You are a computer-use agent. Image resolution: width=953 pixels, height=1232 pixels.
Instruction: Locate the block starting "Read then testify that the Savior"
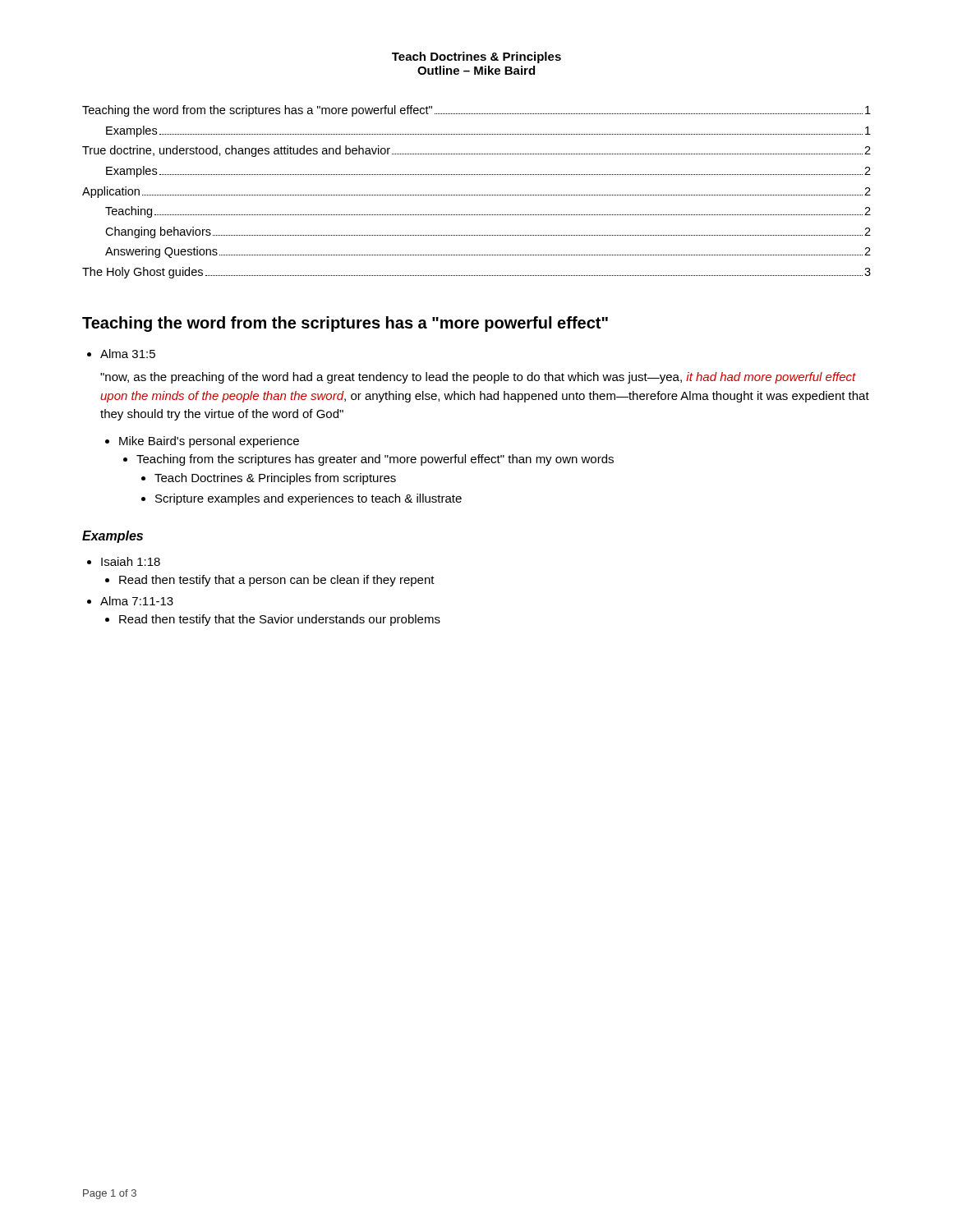[x=279, y=619]
